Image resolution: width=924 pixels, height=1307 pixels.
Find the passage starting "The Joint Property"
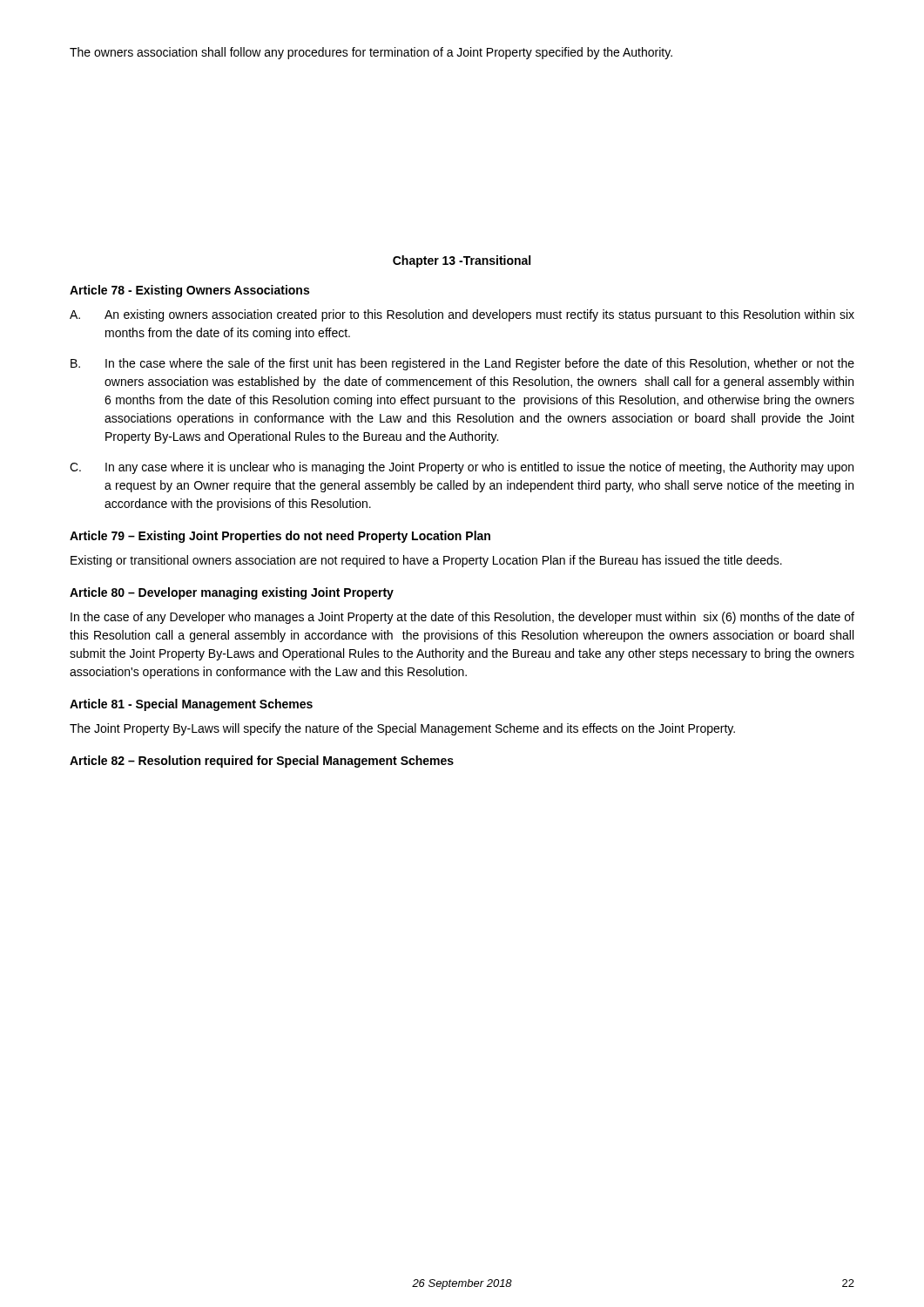(403, 728)
